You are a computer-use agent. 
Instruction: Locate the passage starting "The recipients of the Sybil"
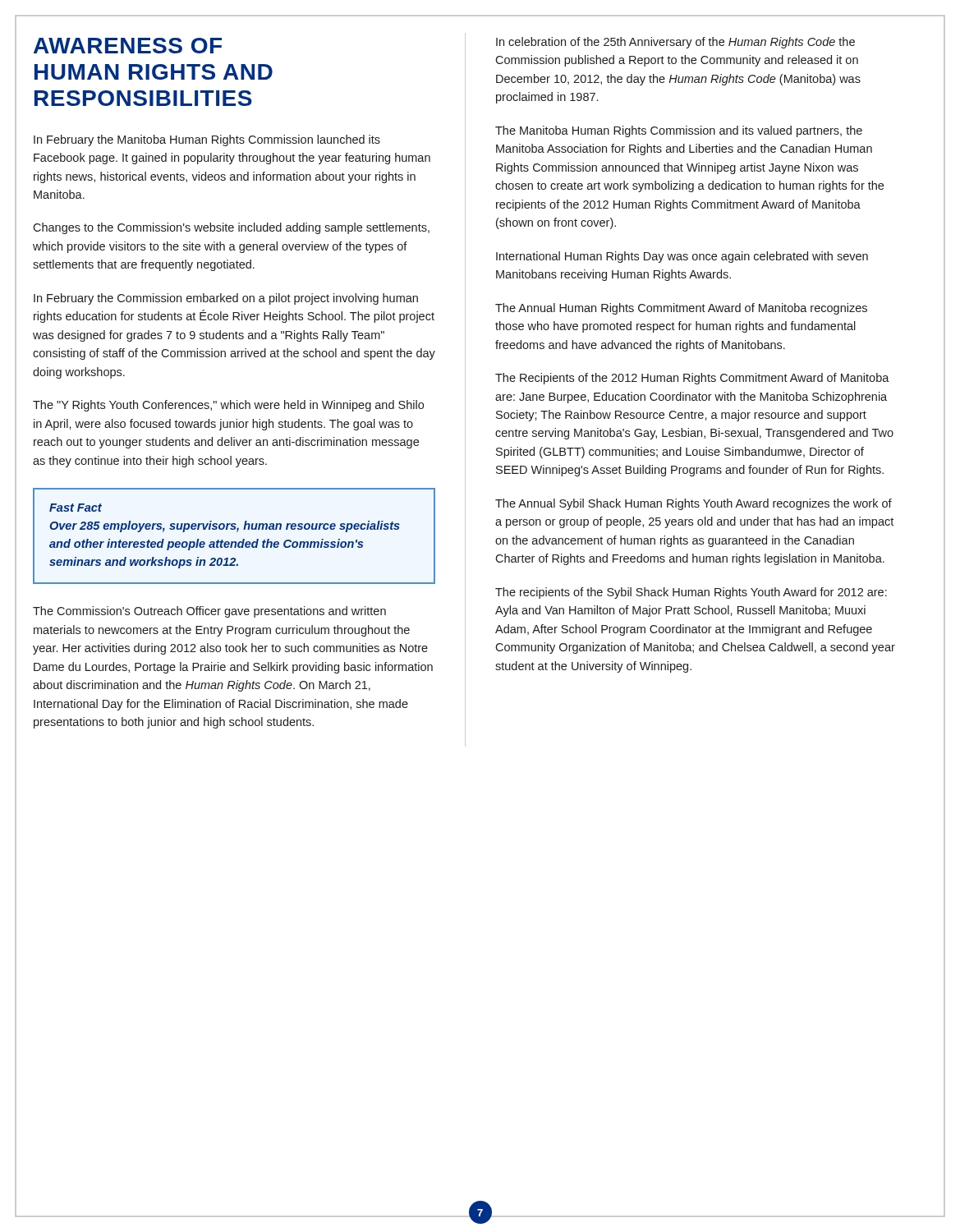(x=695, y=629)
